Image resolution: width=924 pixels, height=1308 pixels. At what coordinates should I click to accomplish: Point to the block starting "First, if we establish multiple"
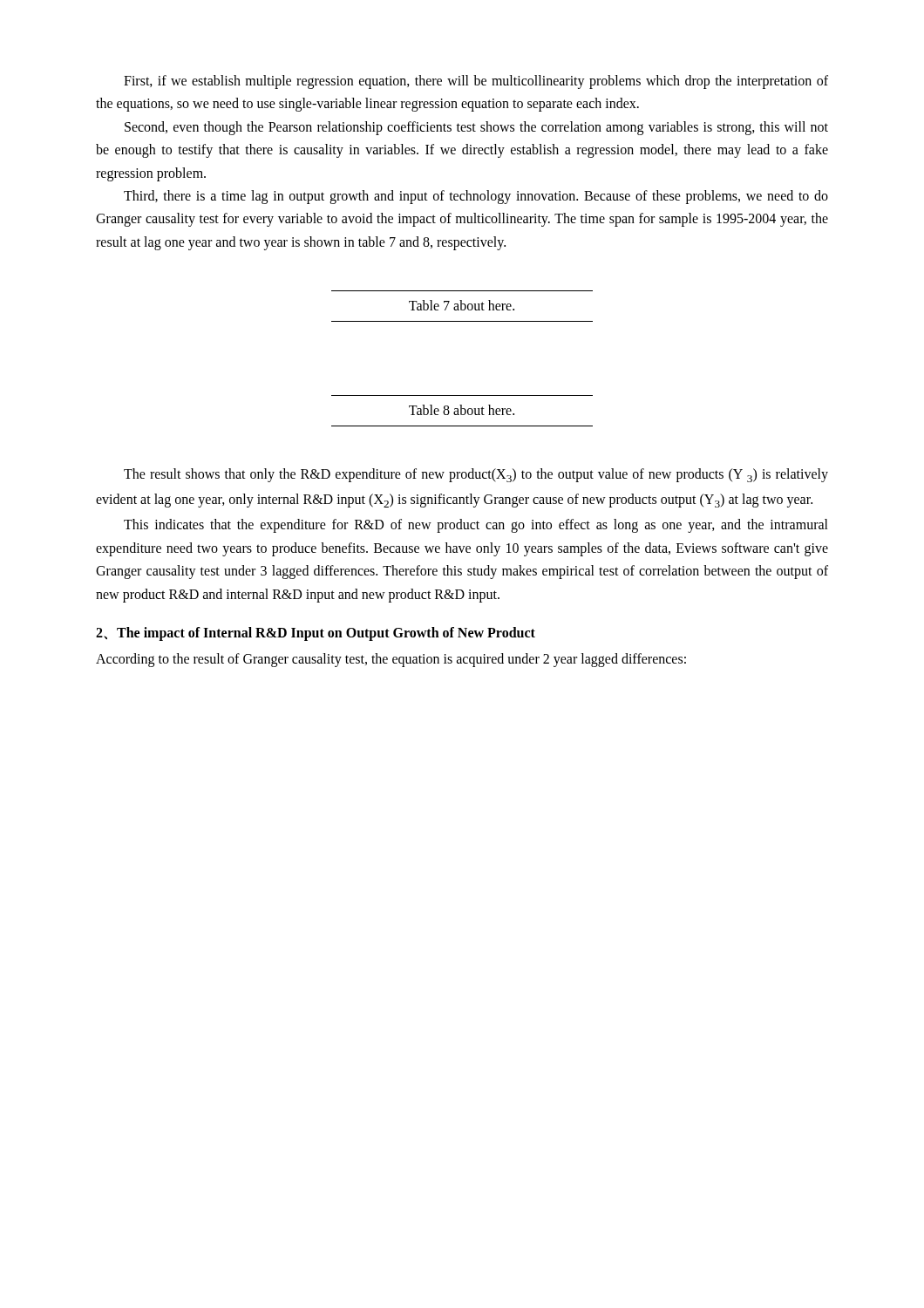pos(462,93)
